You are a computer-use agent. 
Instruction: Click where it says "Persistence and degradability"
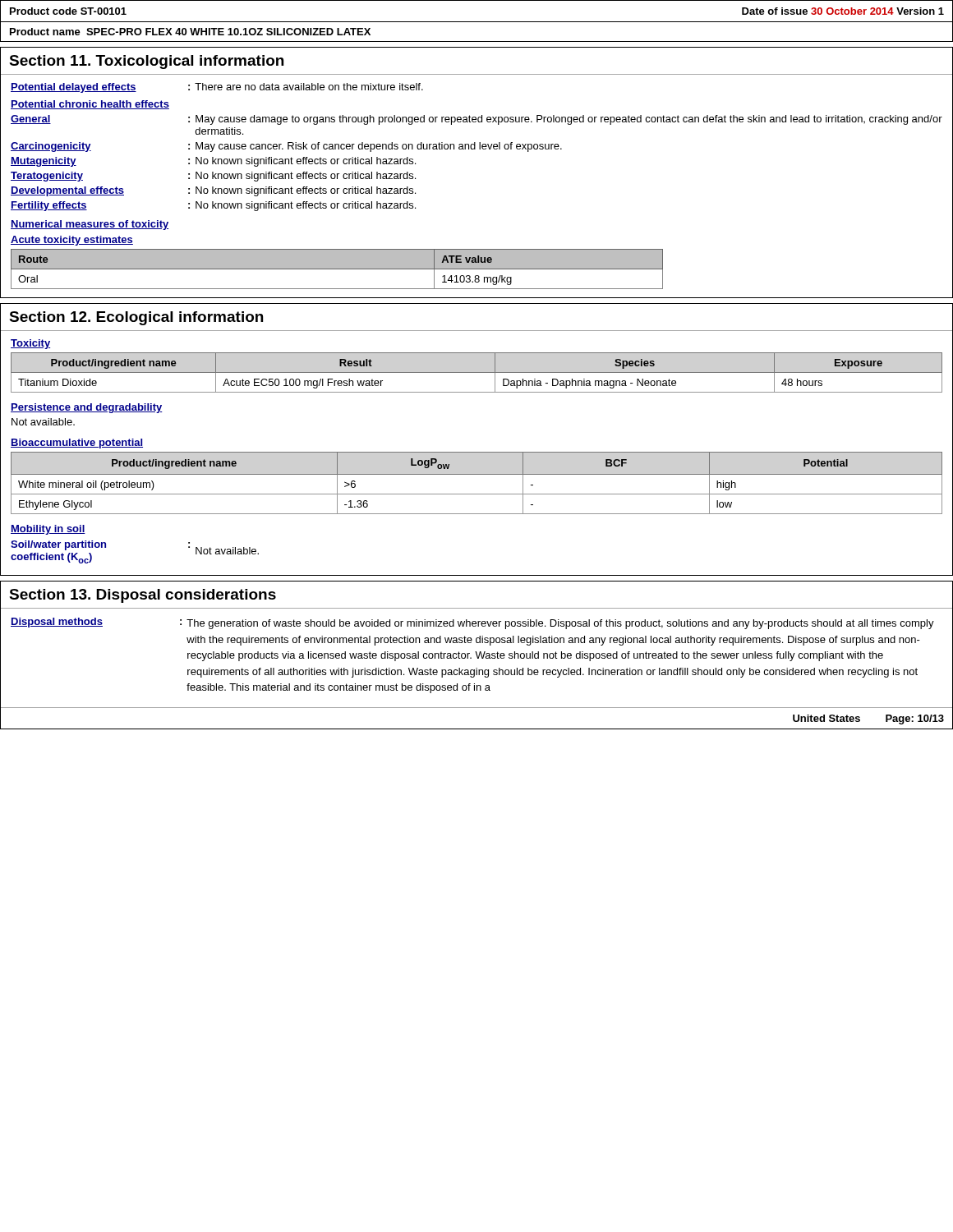point(86,407)
